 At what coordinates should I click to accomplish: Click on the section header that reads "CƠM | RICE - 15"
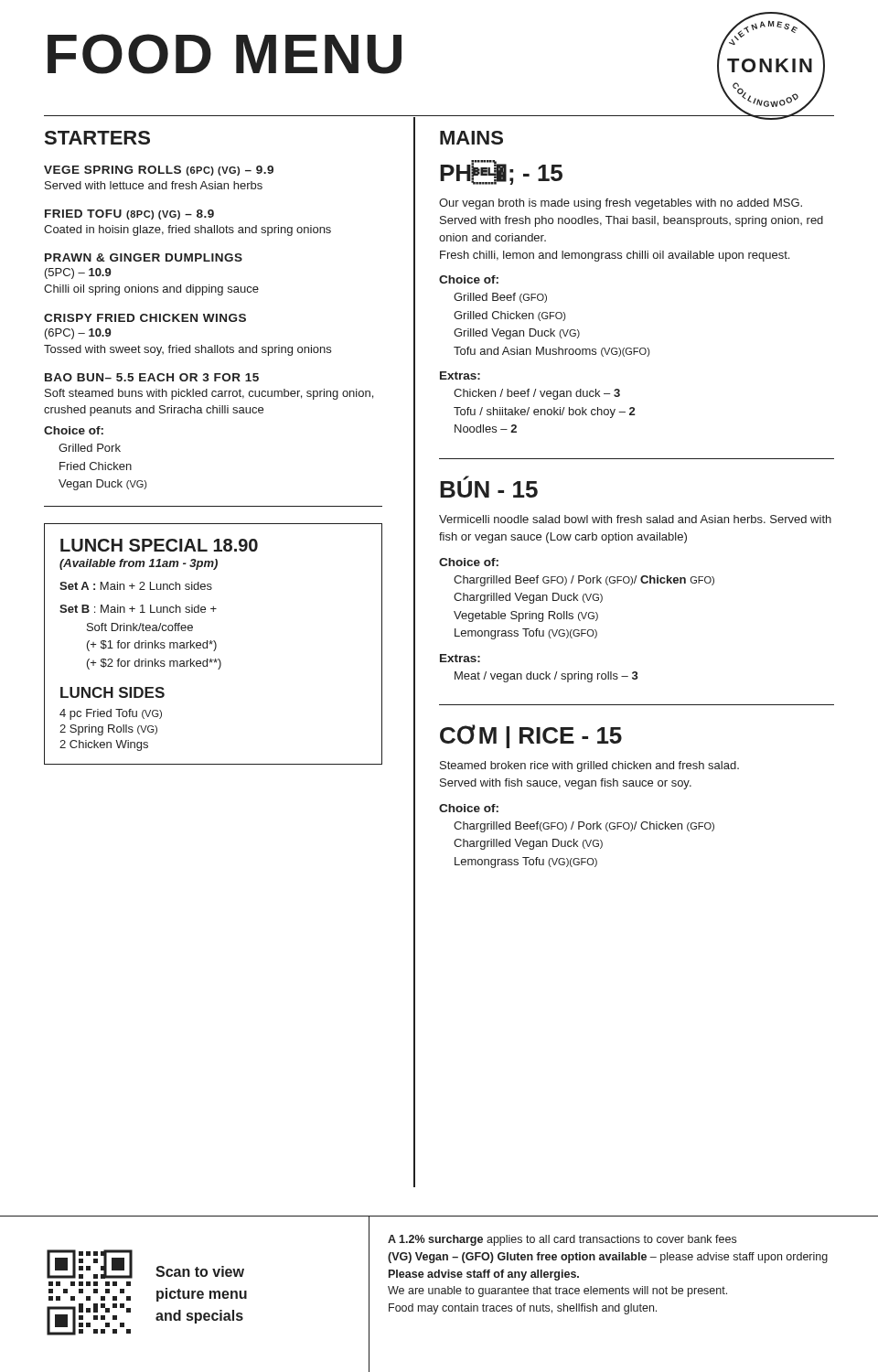click(x=531, y=735)
